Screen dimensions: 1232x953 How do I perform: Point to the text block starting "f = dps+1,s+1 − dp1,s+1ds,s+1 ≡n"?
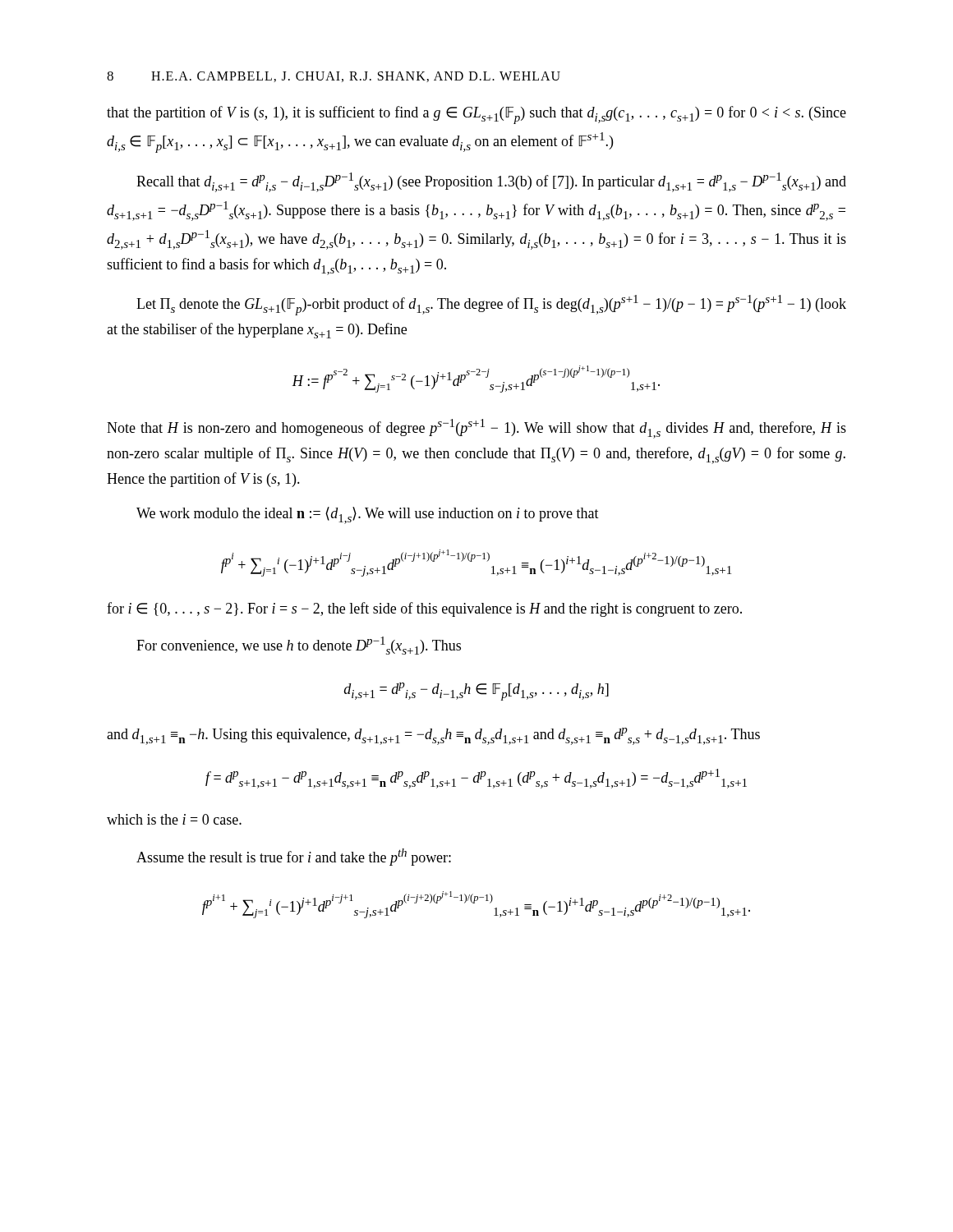pos(476,778)
